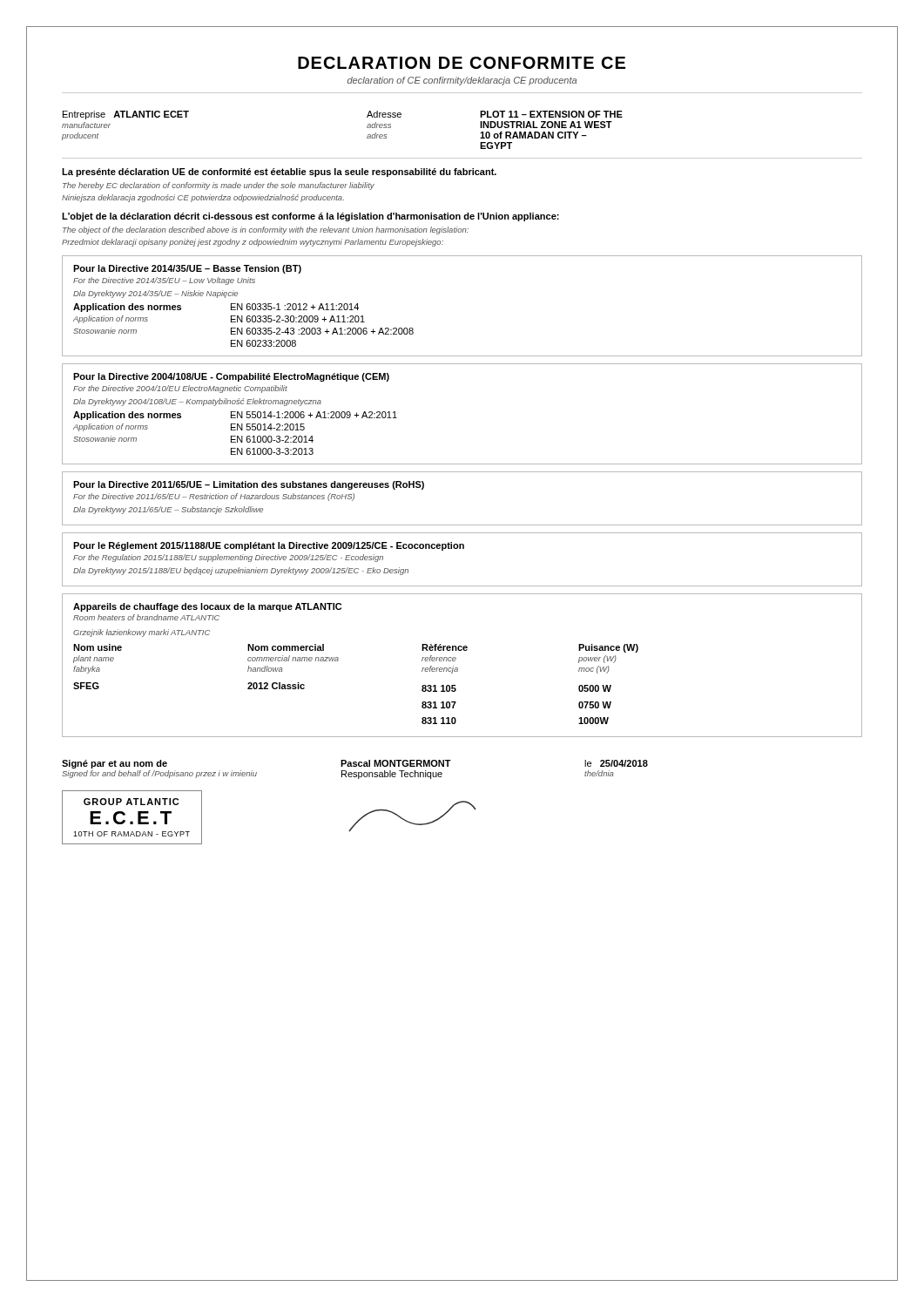
Task: Click the section header that begins "Pour la Directive 2004/108/UE - Compabilité"
Action: 231,377
